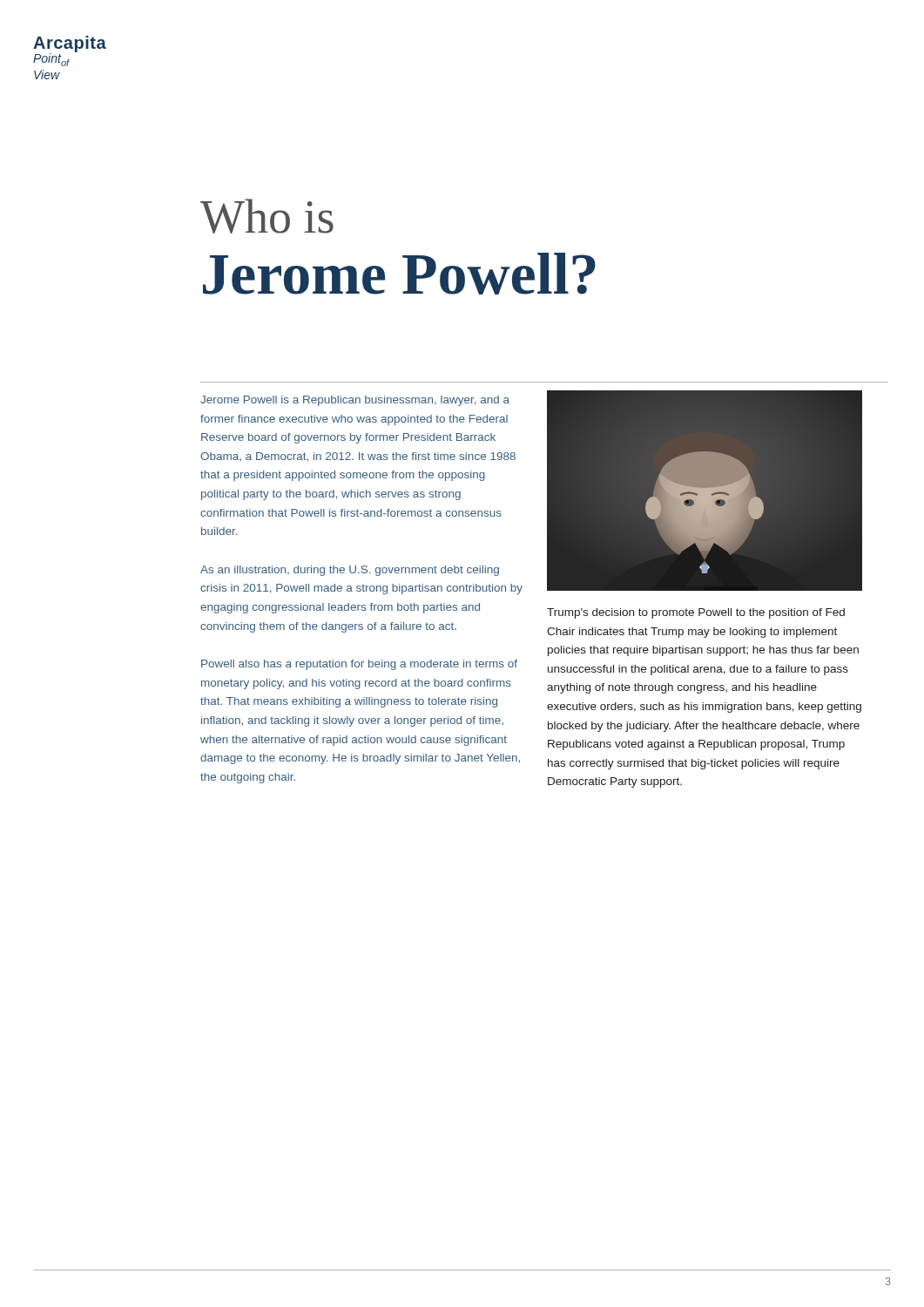Click the passage that begins "Powell also has a reputation for being a"
This screenshot has width=924, height=1307.
[x=361, y=720]
